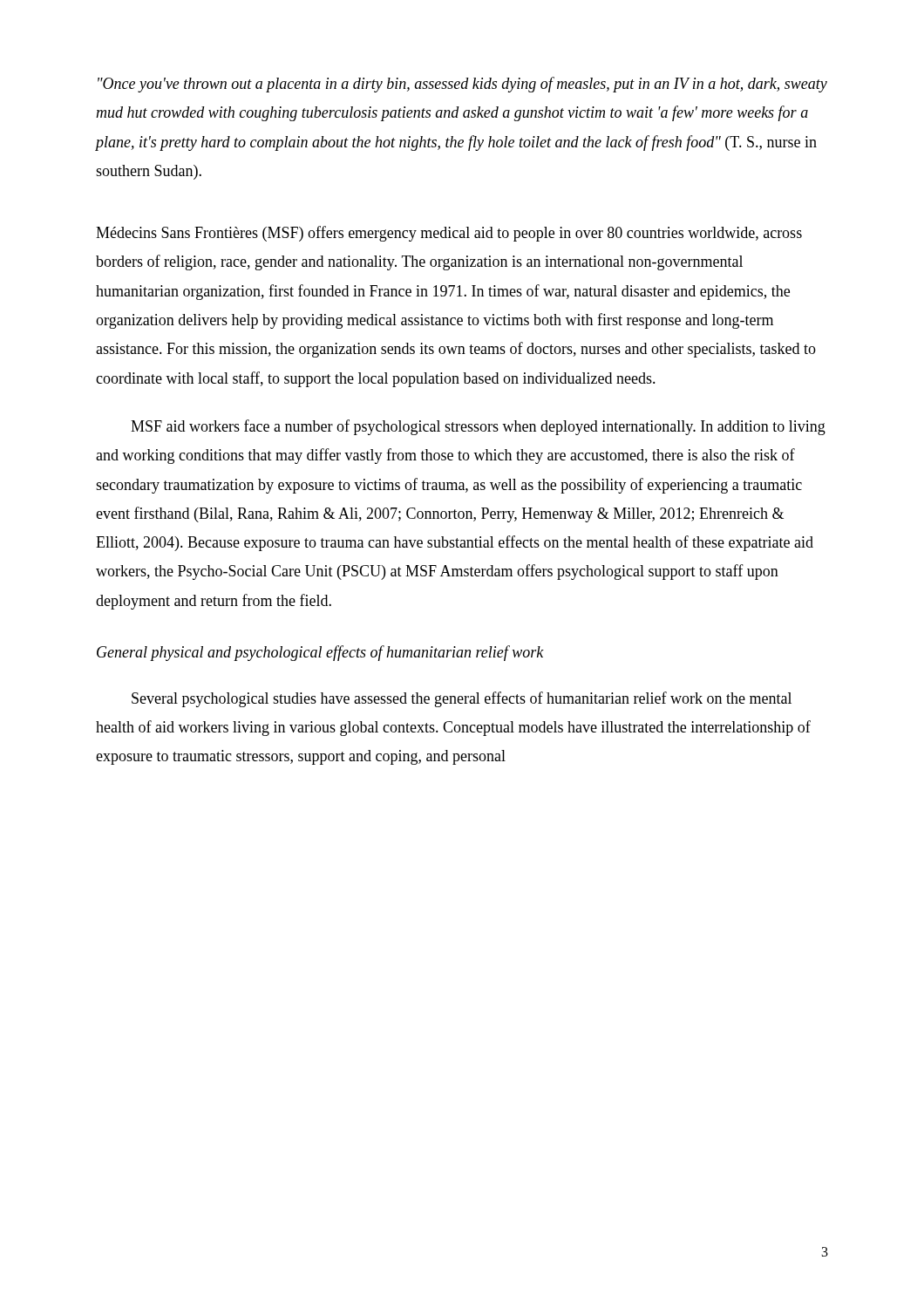Point to the block beginning "Médecins Sans Frontières (MSF) offers"
The width and height of the screenshot is (924, 1308).
pyautogui.click(x=462, y=306)
